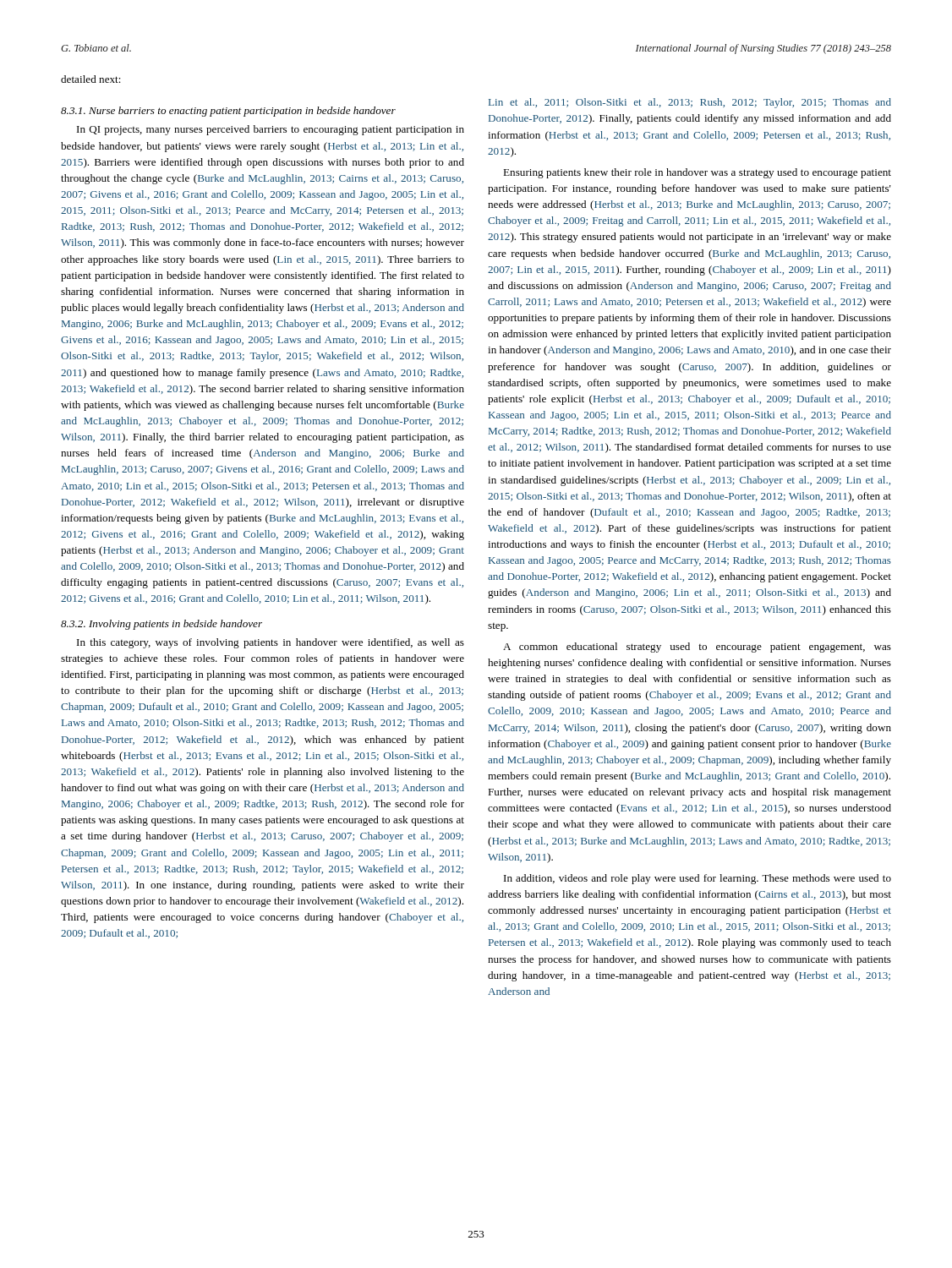Select the block starting "detailed next:"
The image size is (952, 1268).
91,79
